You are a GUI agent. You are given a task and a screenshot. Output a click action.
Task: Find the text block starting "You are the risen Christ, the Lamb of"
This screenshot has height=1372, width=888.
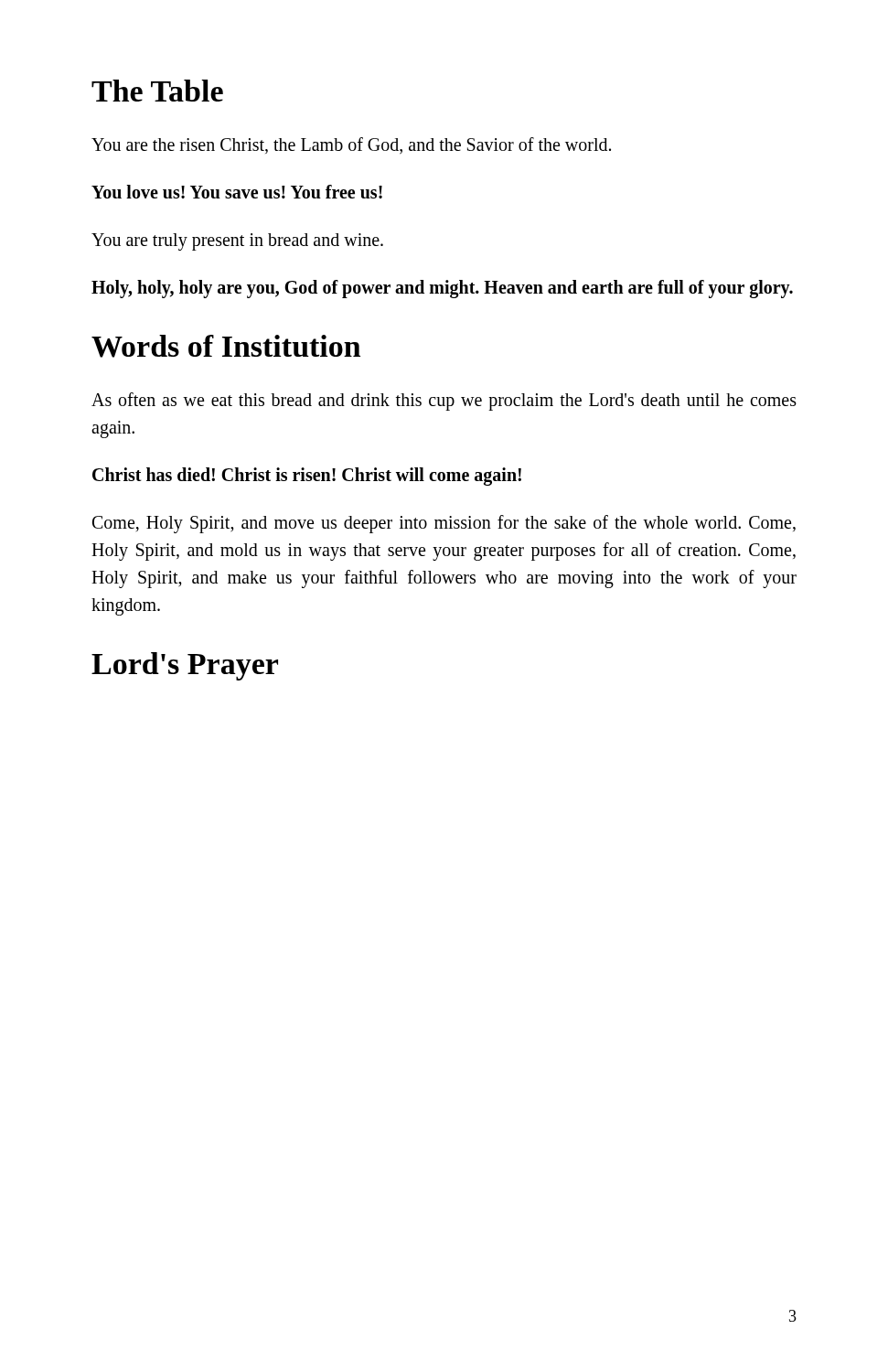tap(352, 144)
